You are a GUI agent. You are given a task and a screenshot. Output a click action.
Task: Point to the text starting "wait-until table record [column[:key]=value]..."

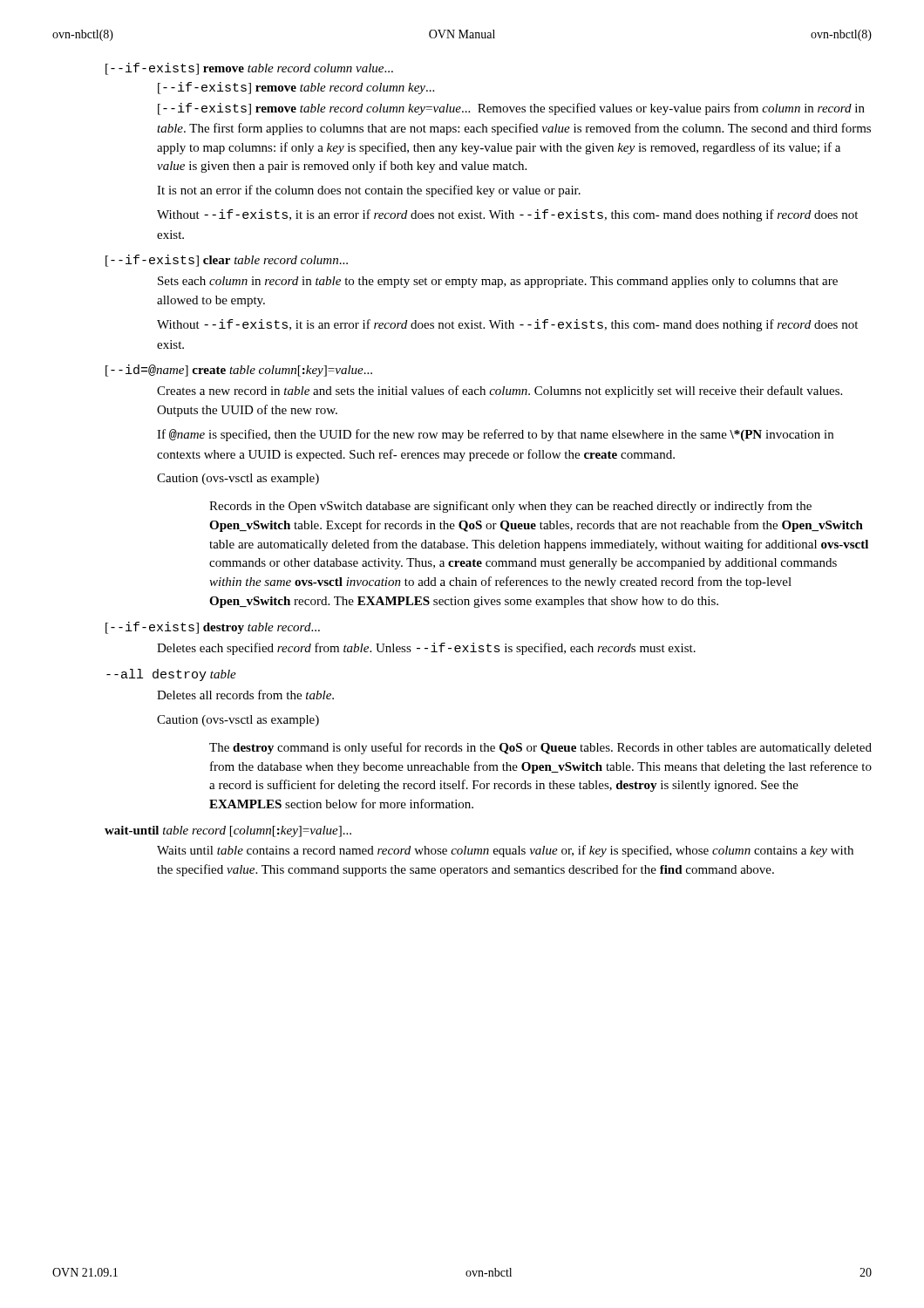pos(228,830)
